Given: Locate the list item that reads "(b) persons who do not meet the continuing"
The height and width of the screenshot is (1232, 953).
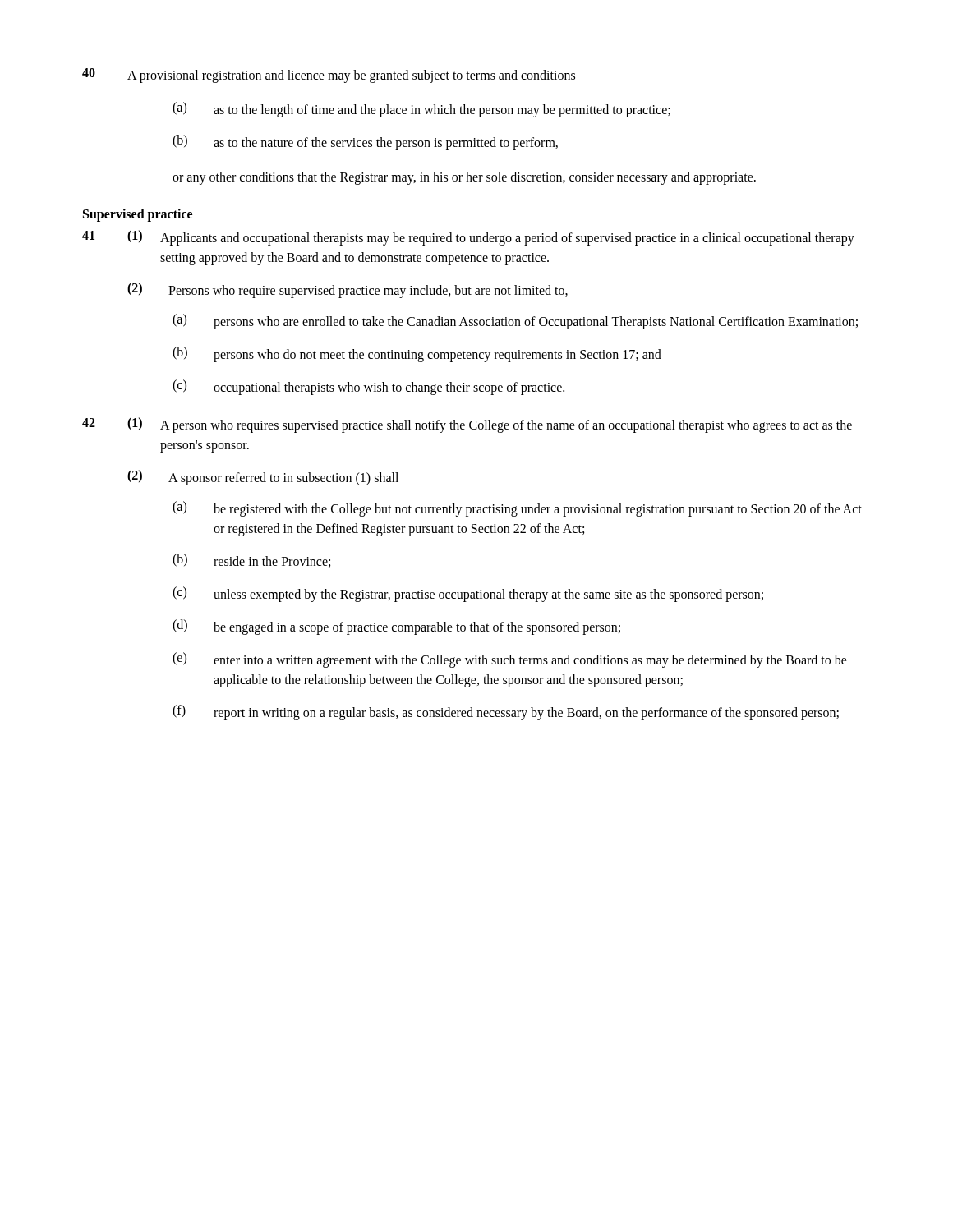Looking at the screenshot, I should point(522,355).
